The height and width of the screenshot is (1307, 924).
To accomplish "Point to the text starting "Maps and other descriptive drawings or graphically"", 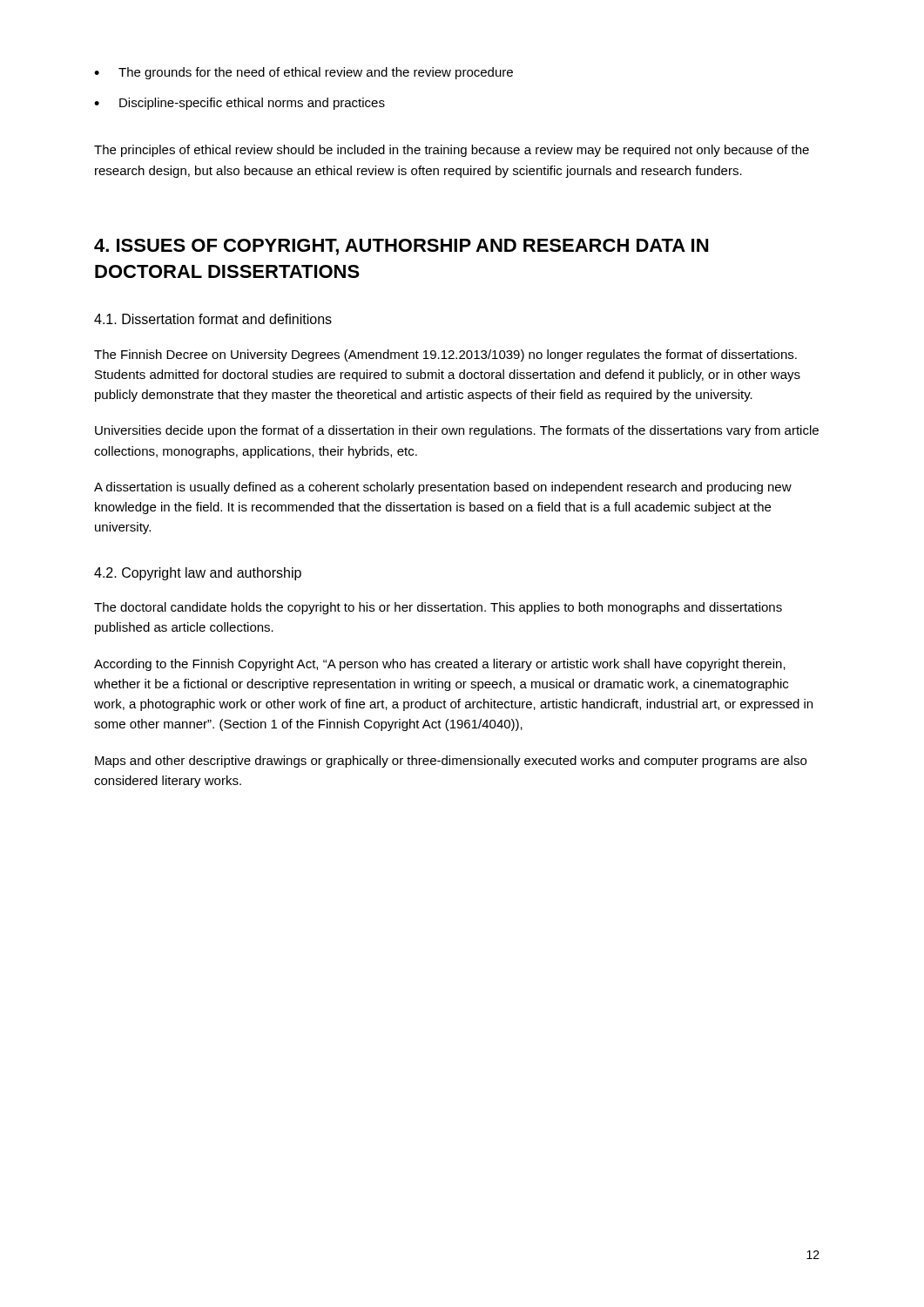I will coord(451,770).
